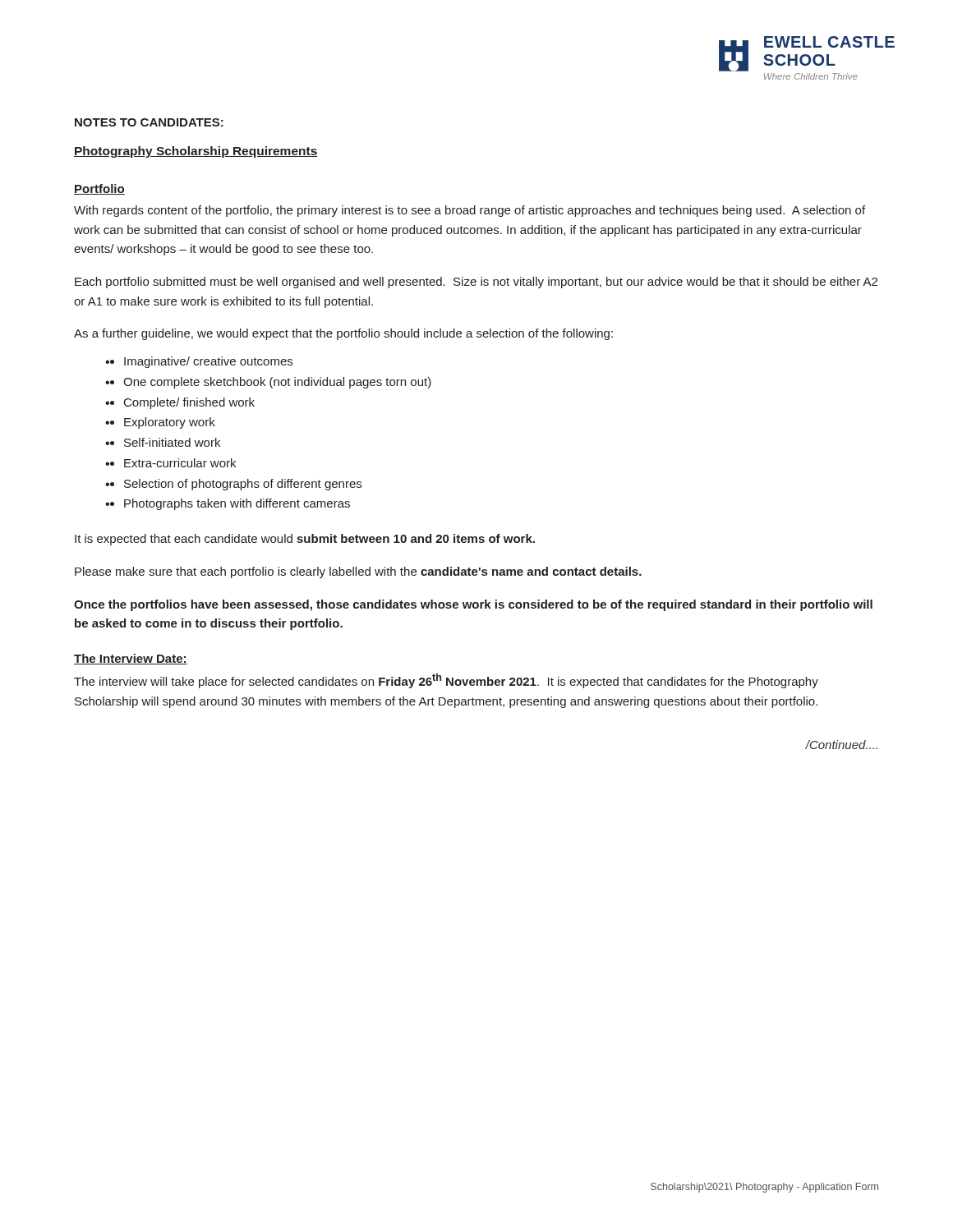Point to the text block starting "Extra-curricular work"
Screen dimensions: 1232x953
[x=180, y=463]
